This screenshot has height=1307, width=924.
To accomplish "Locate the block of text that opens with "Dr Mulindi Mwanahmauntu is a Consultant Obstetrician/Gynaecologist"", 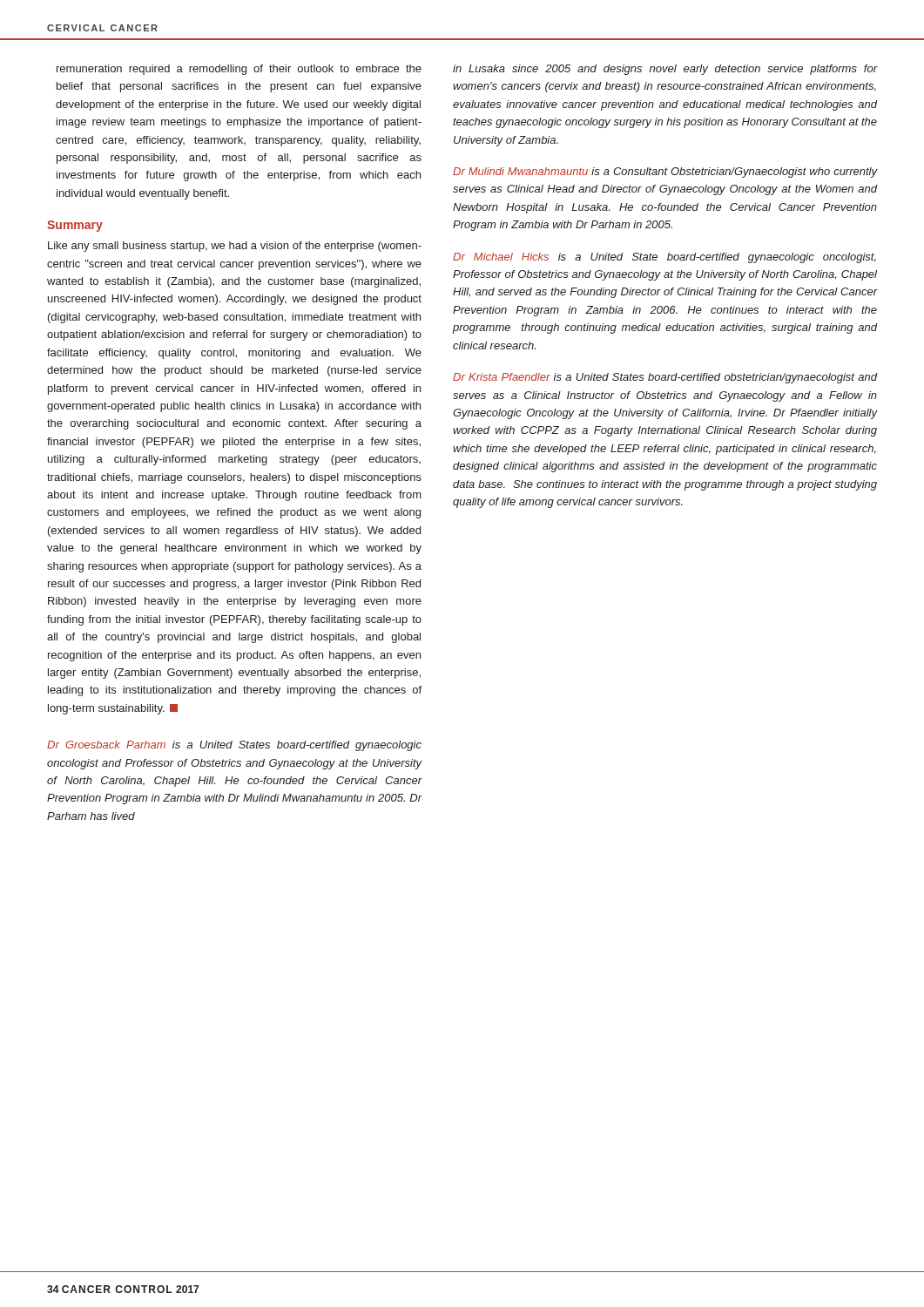I will [x=665, y=198].
